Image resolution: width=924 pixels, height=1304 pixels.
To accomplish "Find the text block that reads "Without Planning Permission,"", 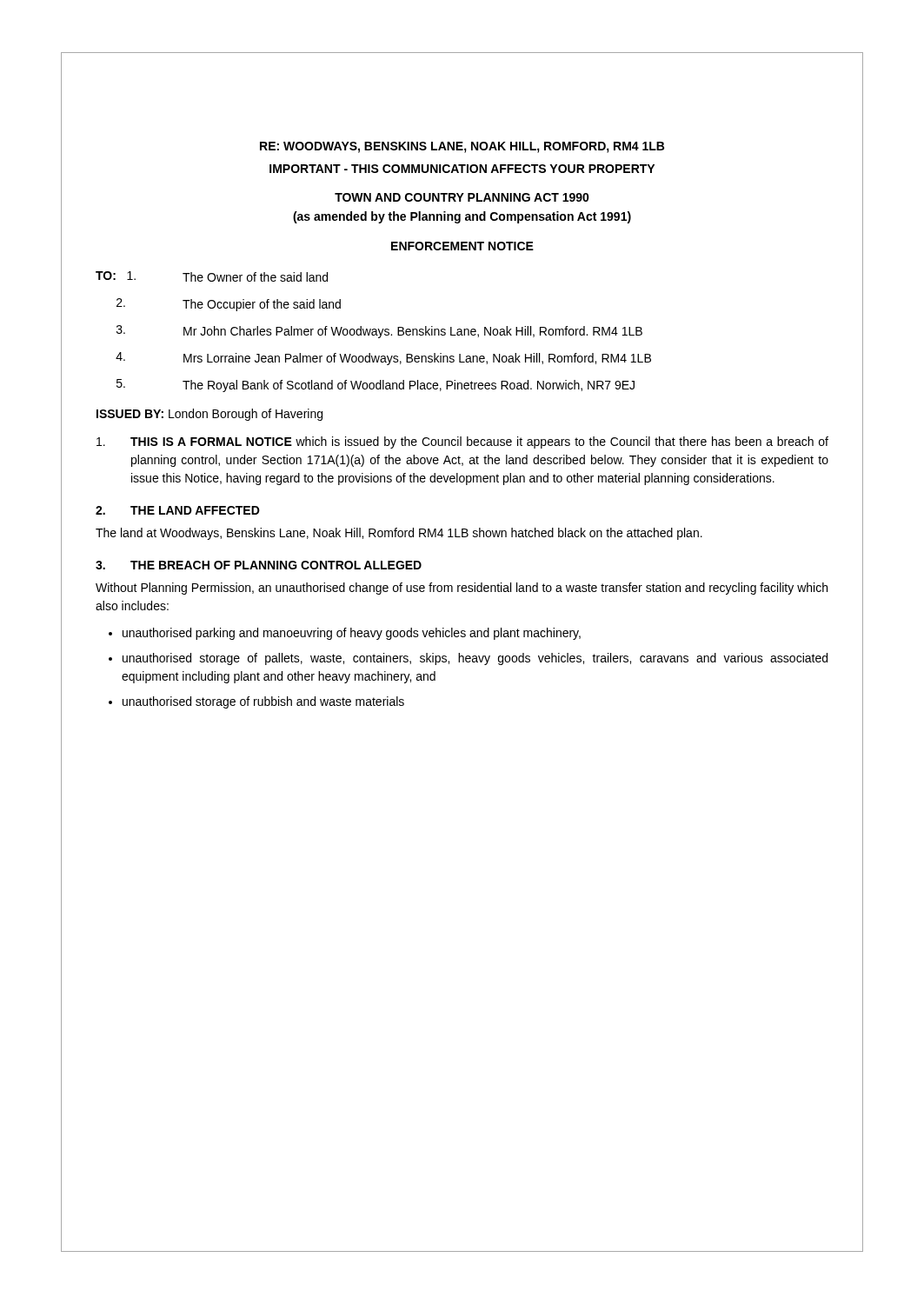I will coord(462,597).
